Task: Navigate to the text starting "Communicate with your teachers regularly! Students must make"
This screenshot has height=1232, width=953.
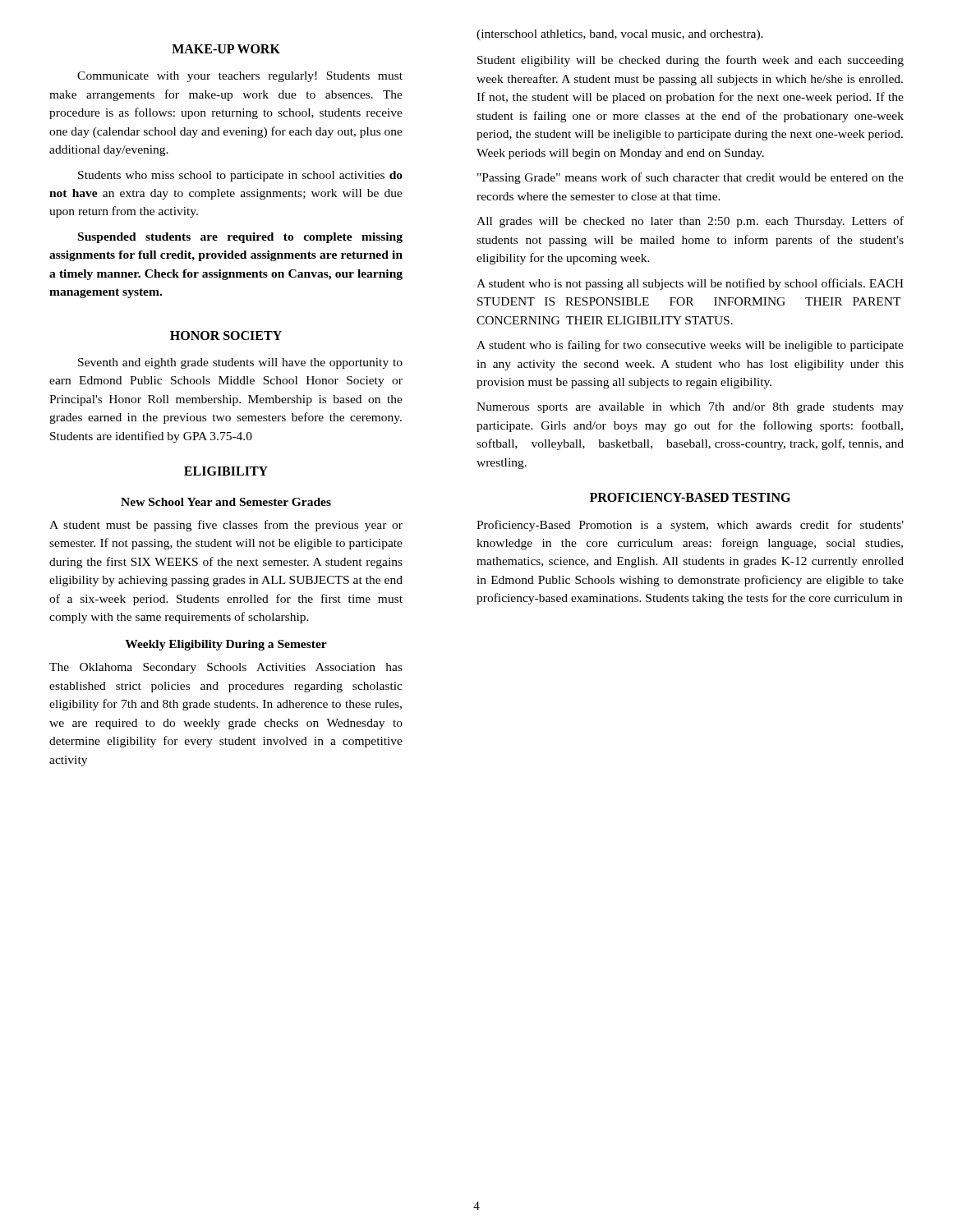Action: pyautogui.click(x=226, y=184)
